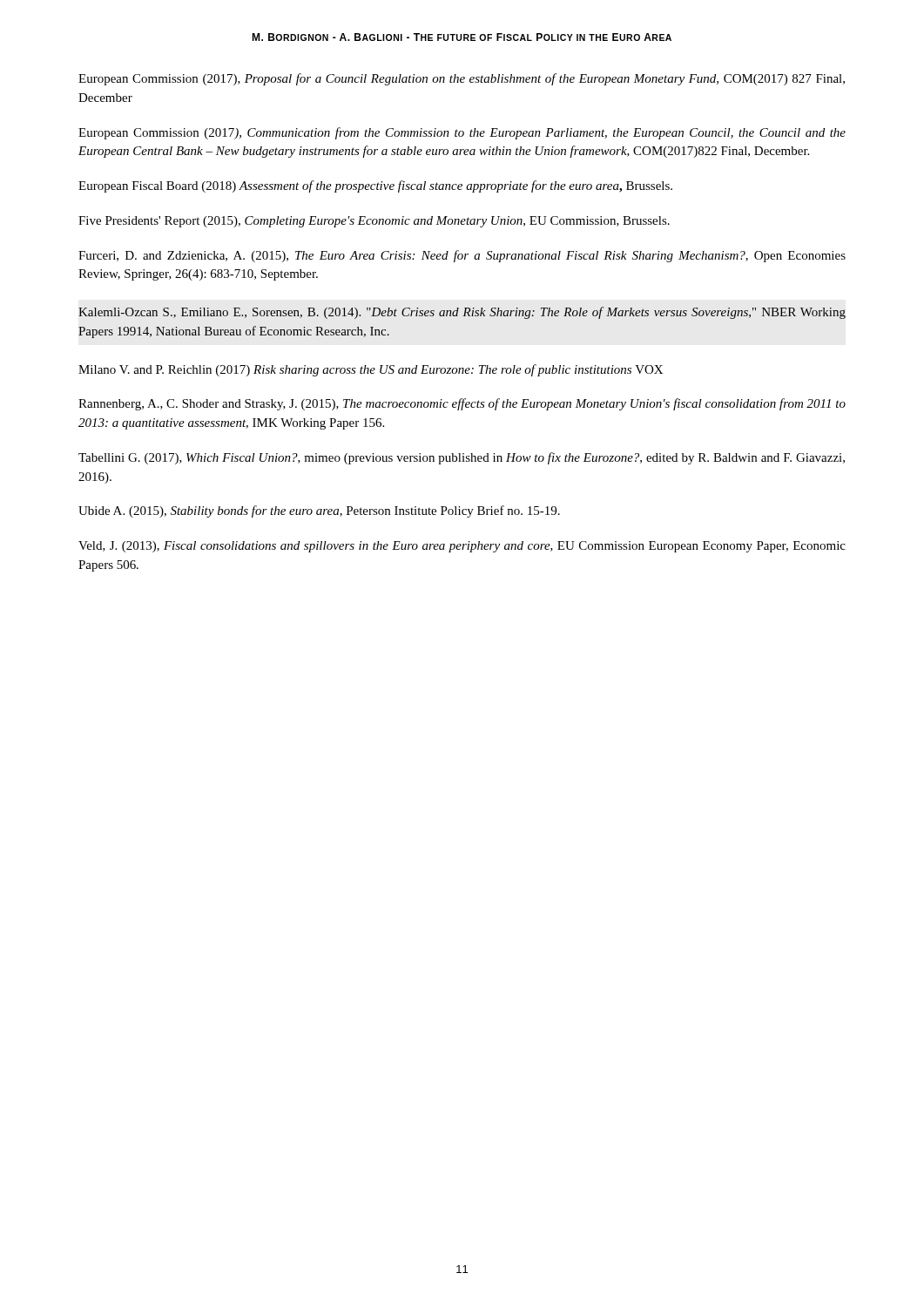The width and height of the screenshot is (924, 1307).
Task: Click on the passage starting "Rannenberg, A., C. Shoder and Strasky,"
Action: click(x=462, y=413)
